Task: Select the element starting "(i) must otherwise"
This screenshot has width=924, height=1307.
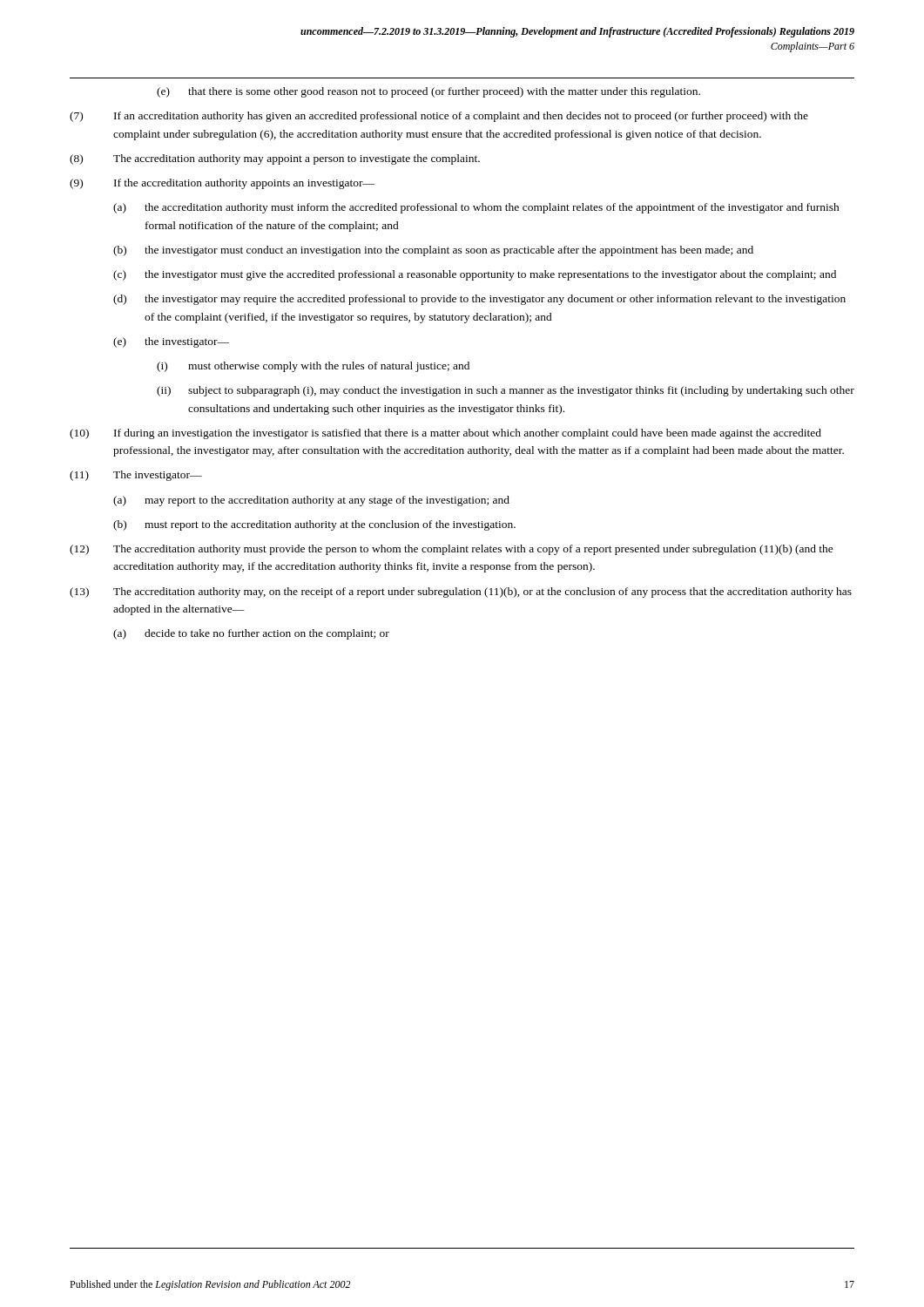Action: tap(313, 367)
